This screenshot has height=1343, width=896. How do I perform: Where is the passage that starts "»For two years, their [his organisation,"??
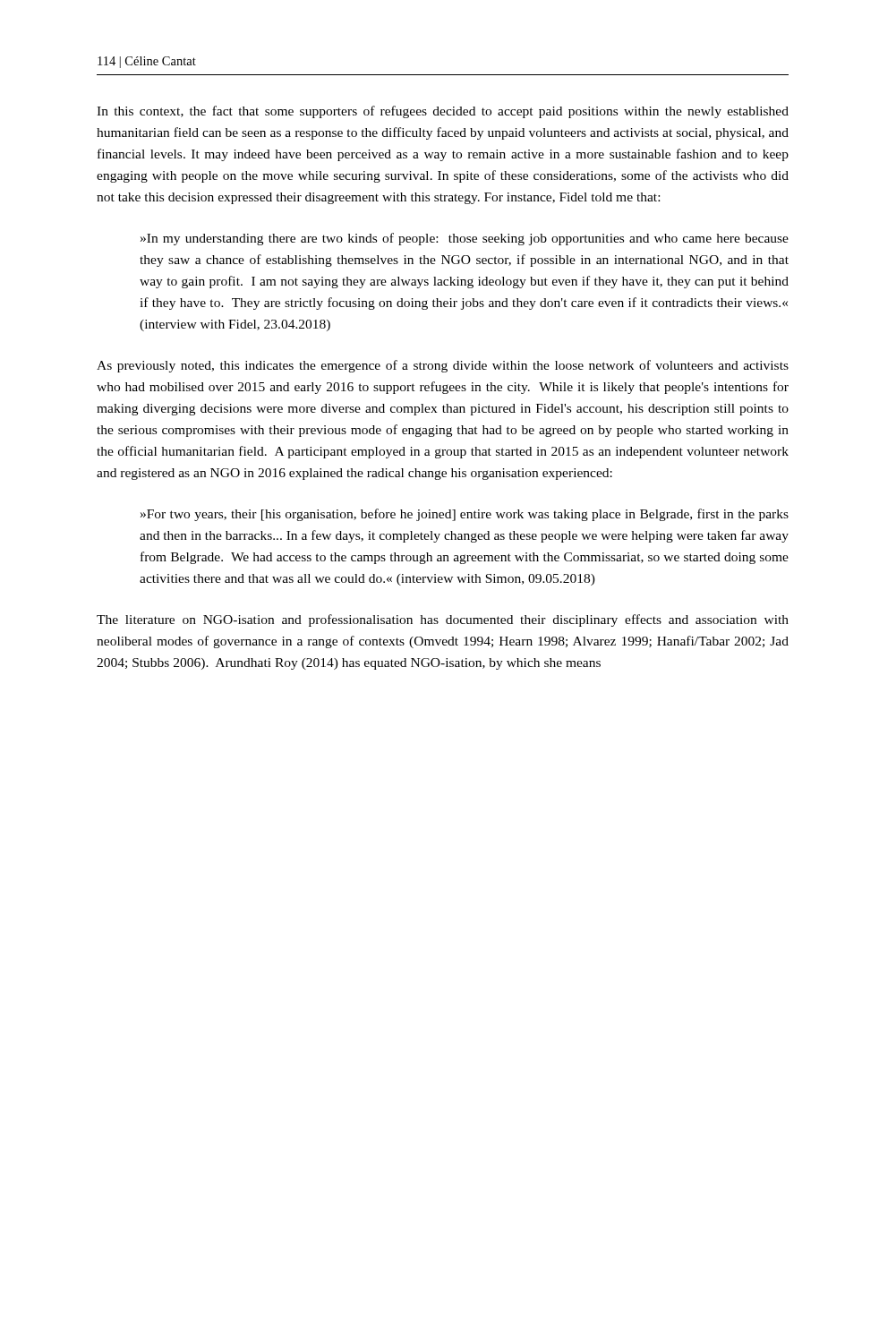464,546
